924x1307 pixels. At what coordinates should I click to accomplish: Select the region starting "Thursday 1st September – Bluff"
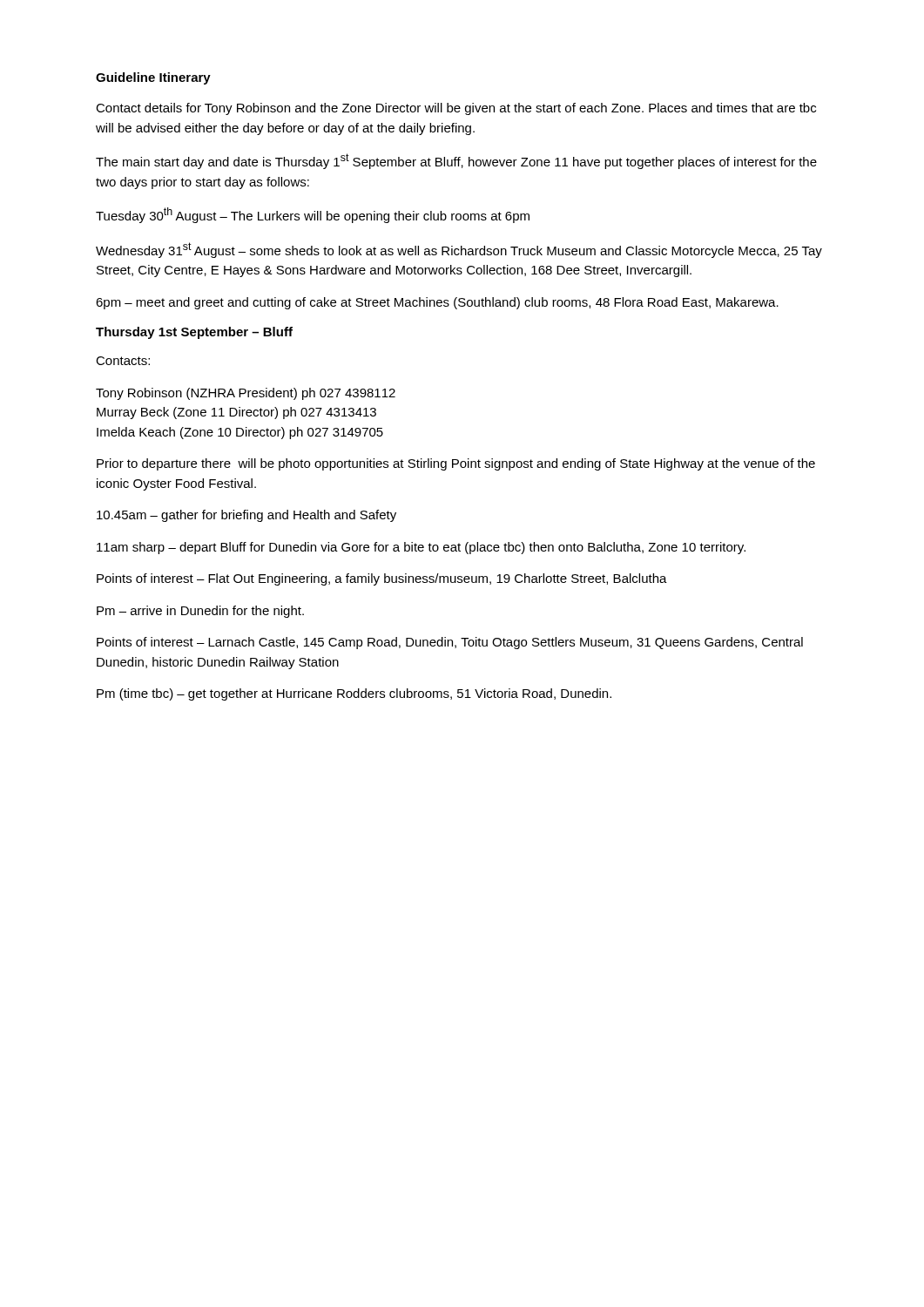[194, 332]
